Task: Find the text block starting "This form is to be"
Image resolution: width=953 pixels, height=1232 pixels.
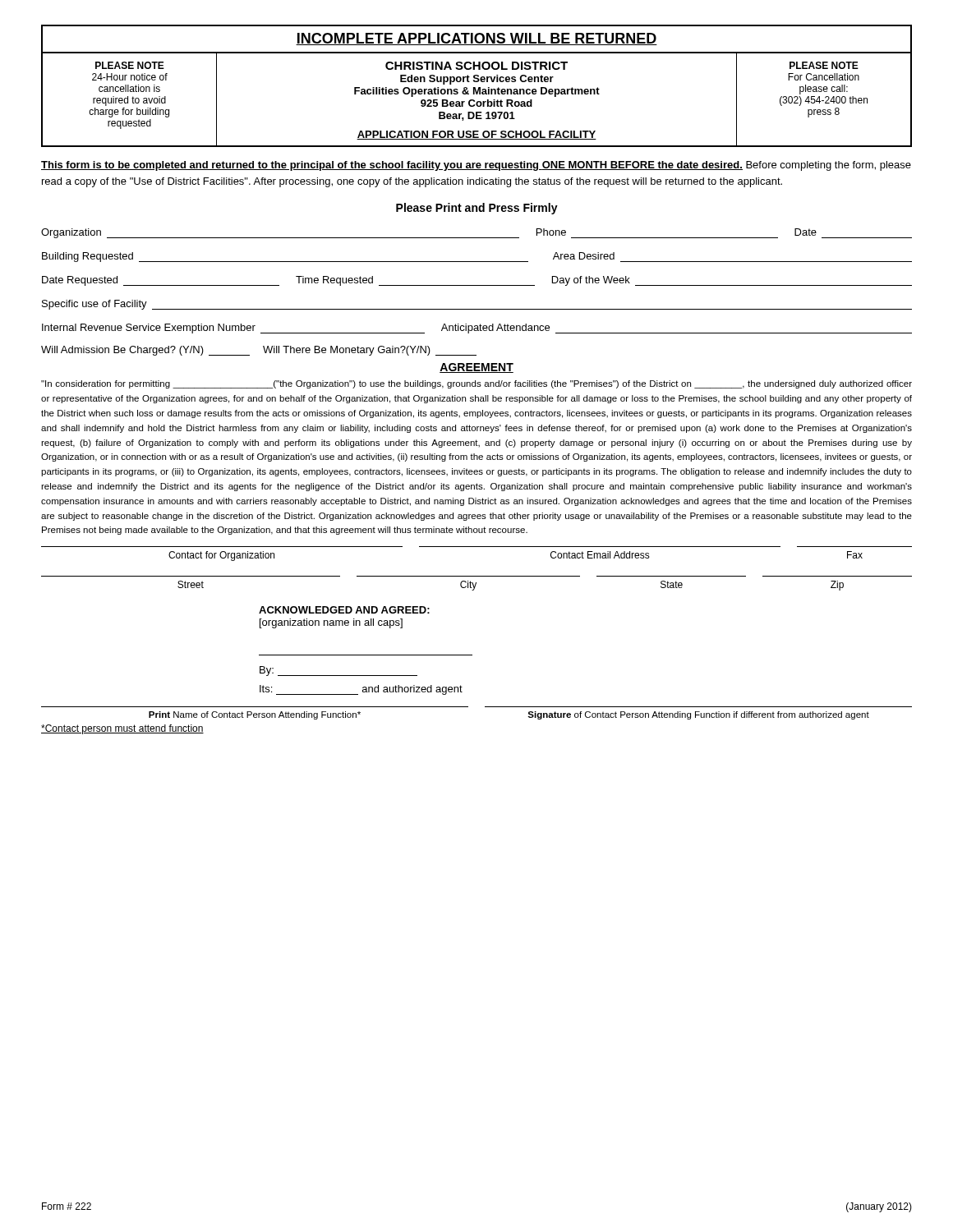Action: pos(476,173)
